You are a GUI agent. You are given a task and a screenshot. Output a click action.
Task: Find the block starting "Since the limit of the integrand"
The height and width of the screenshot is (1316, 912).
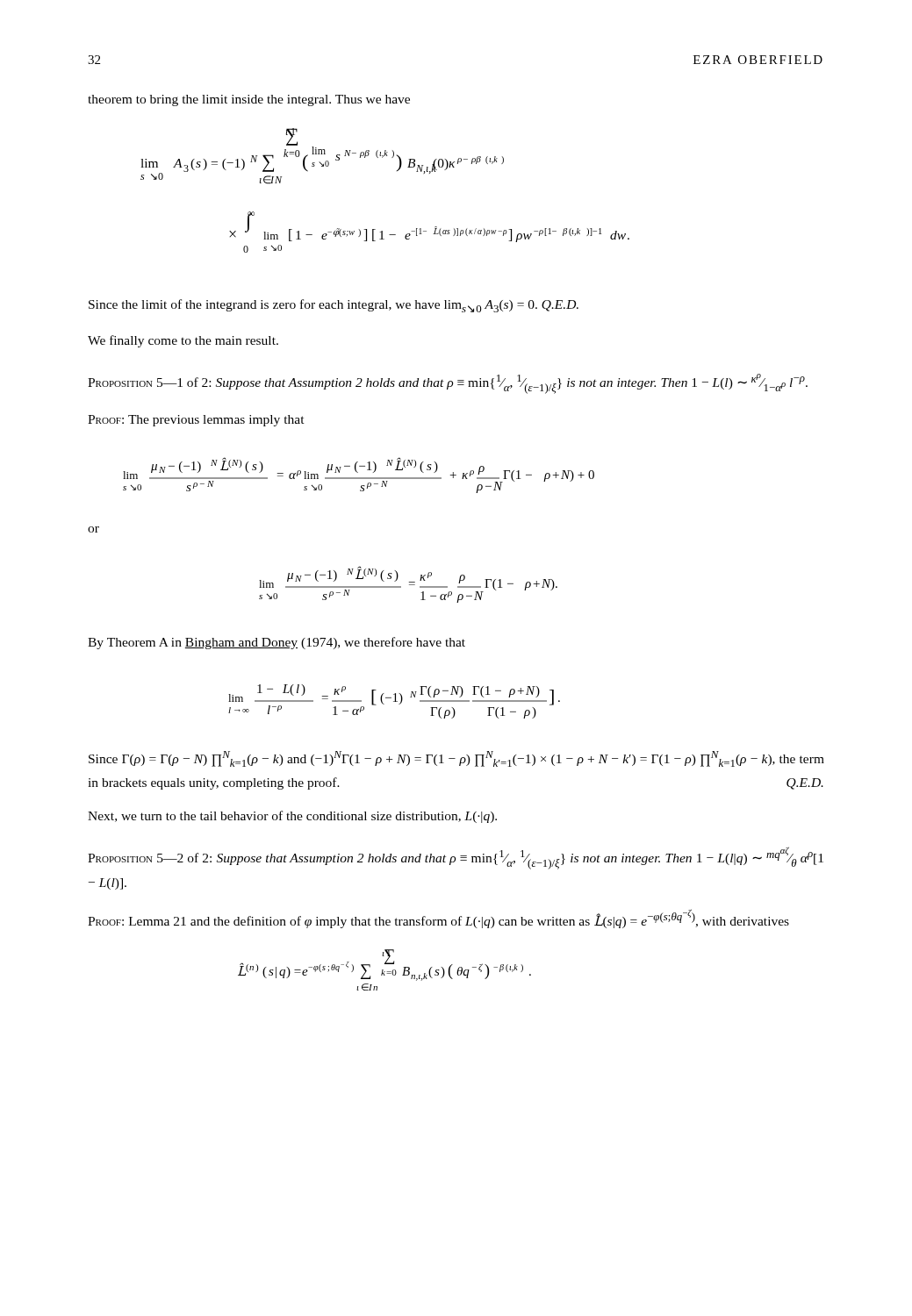(456, 306)
